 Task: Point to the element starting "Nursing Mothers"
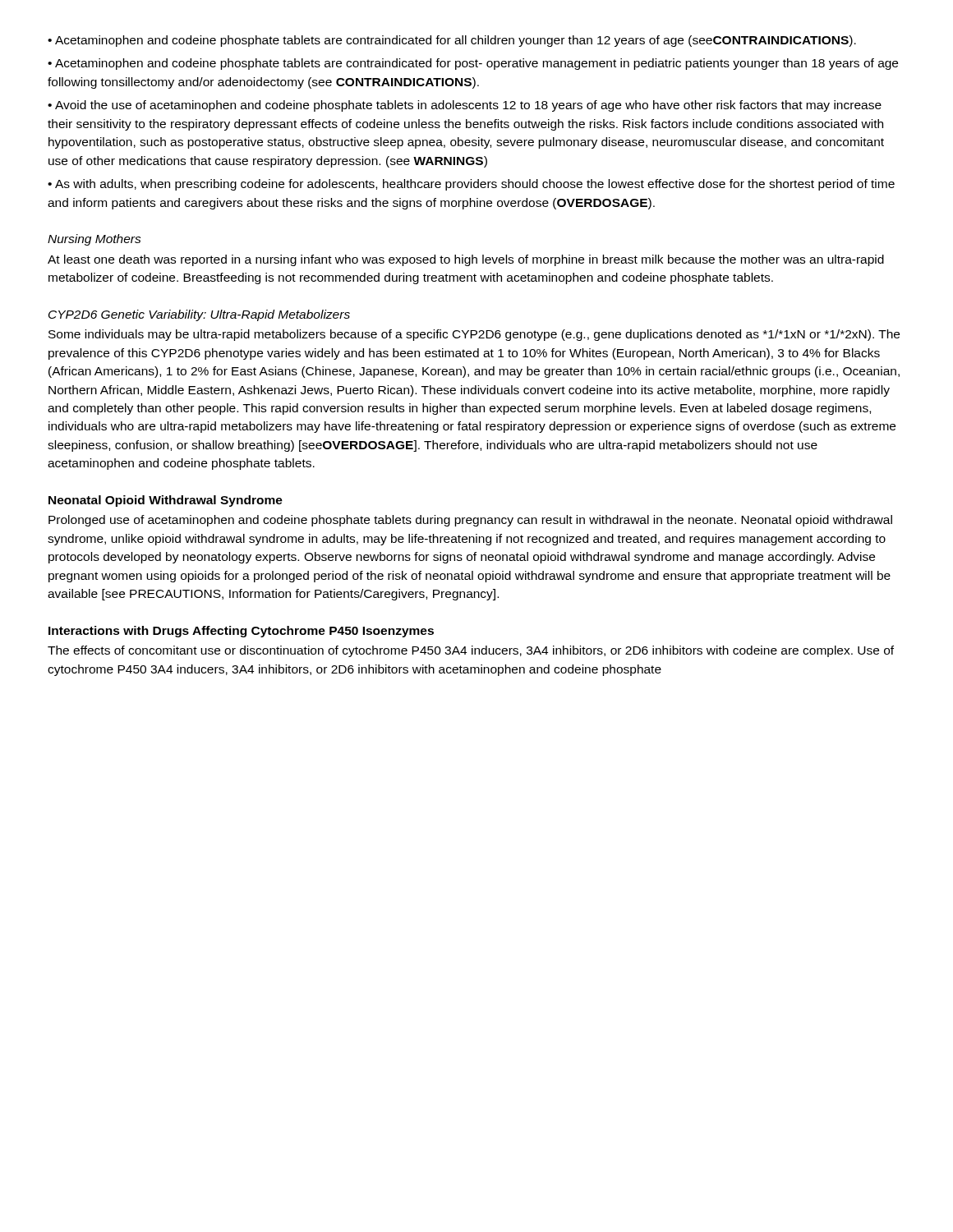(94, 239)
